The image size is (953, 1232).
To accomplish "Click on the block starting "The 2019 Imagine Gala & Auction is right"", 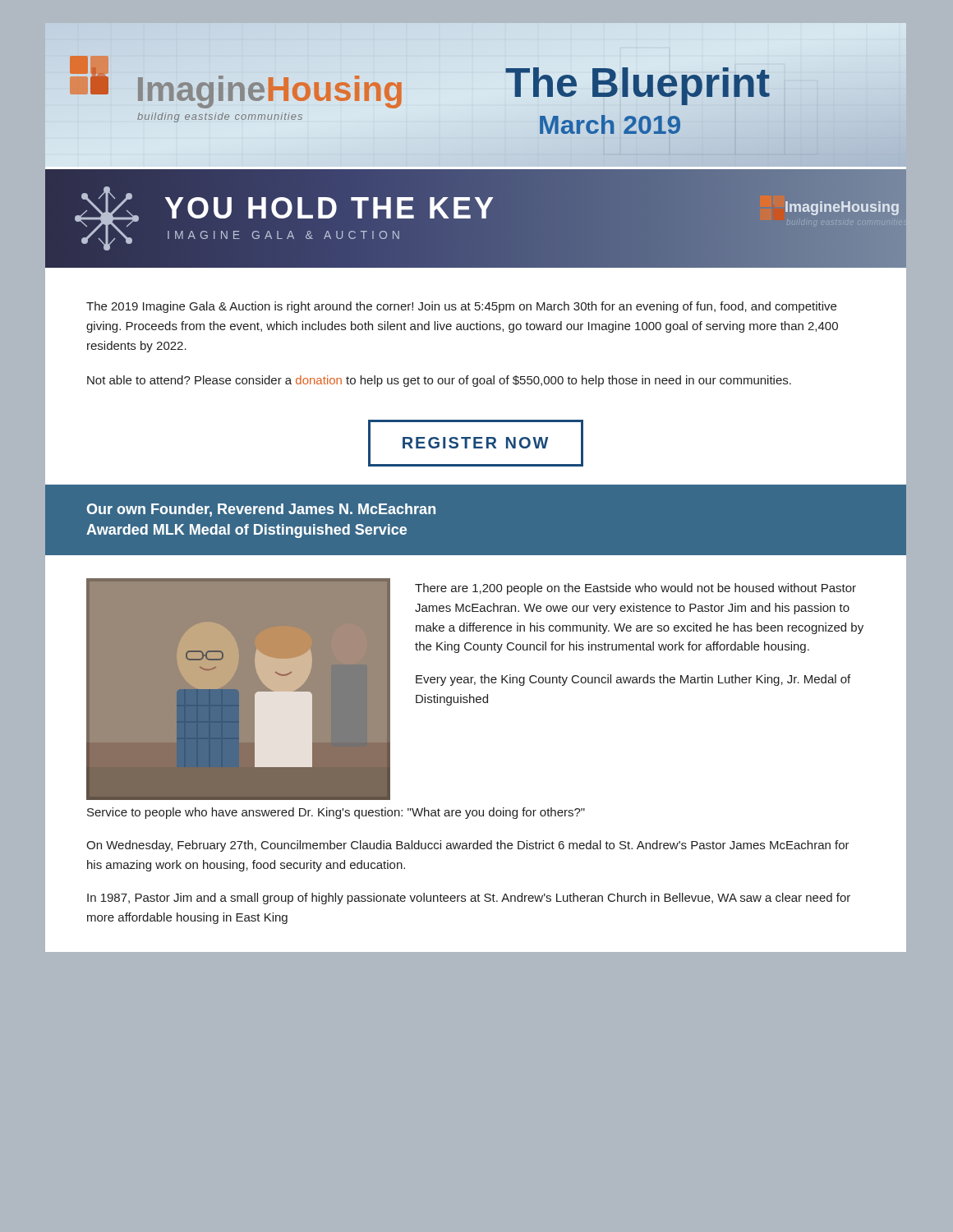I will pyautogui.click(x=462, y=326).
